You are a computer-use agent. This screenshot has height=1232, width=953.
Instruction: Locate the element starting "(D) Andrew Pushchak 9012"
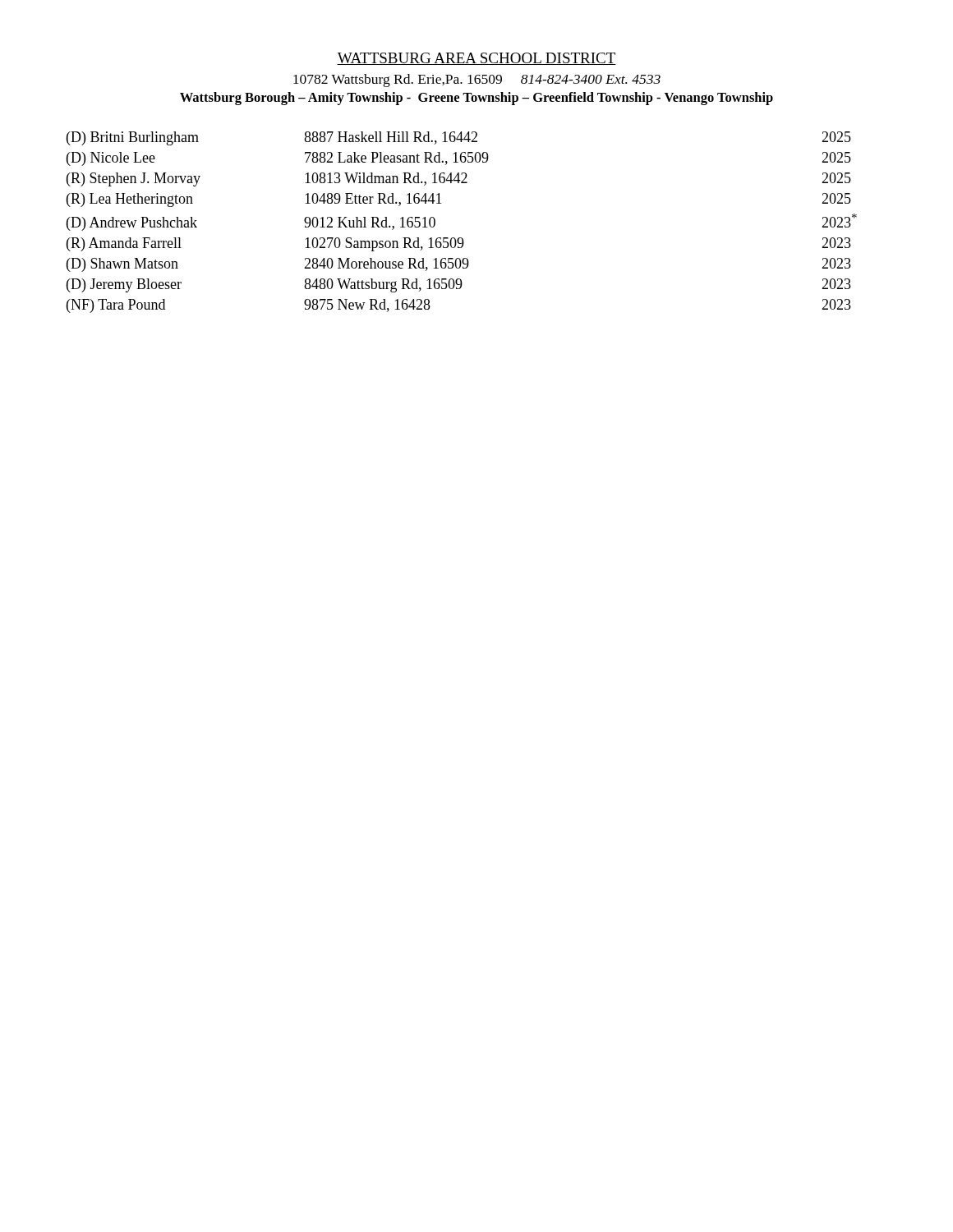[x=122, y=221]
